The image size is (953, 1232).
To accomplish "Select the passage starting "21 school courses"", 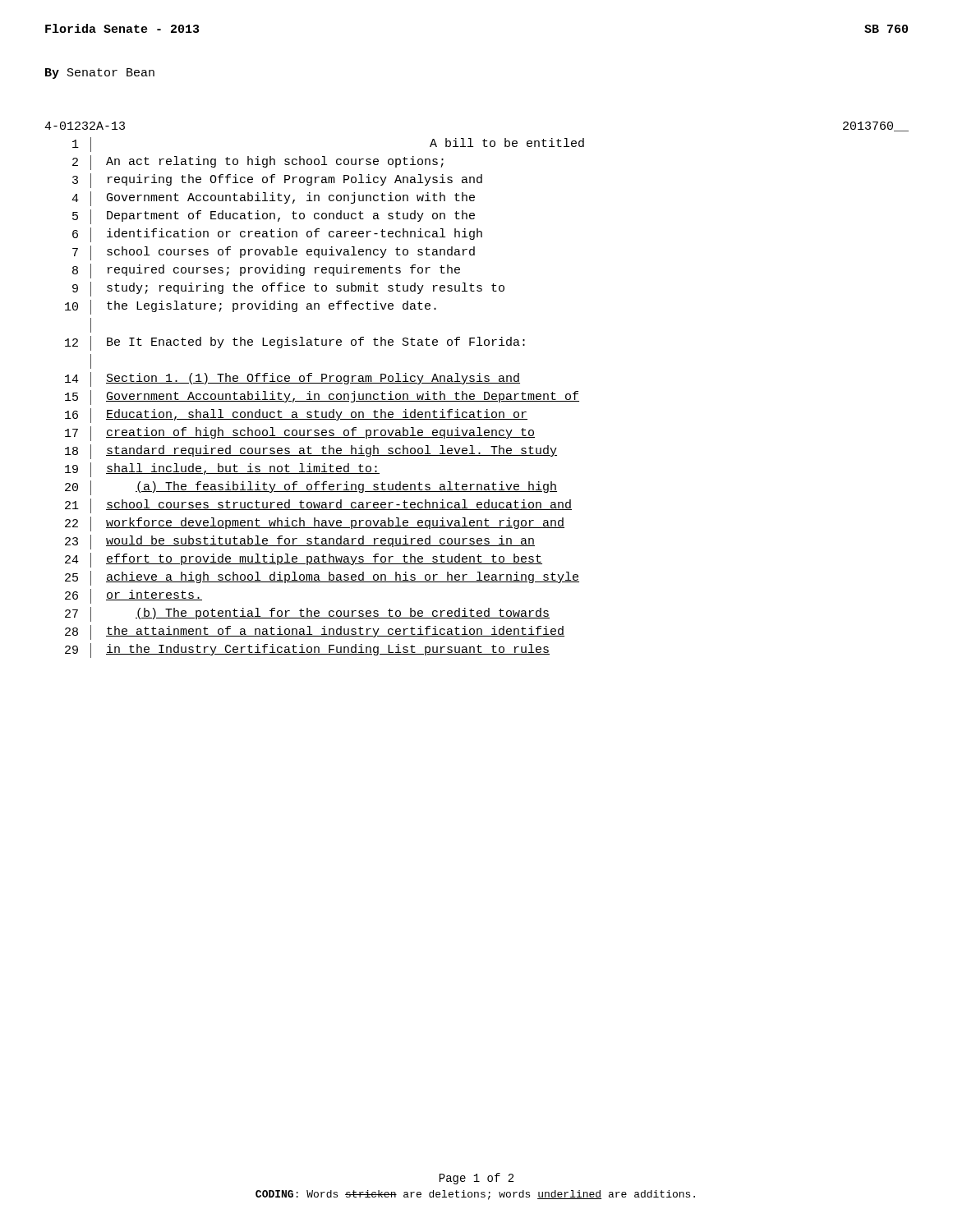I will coord(476,506).
